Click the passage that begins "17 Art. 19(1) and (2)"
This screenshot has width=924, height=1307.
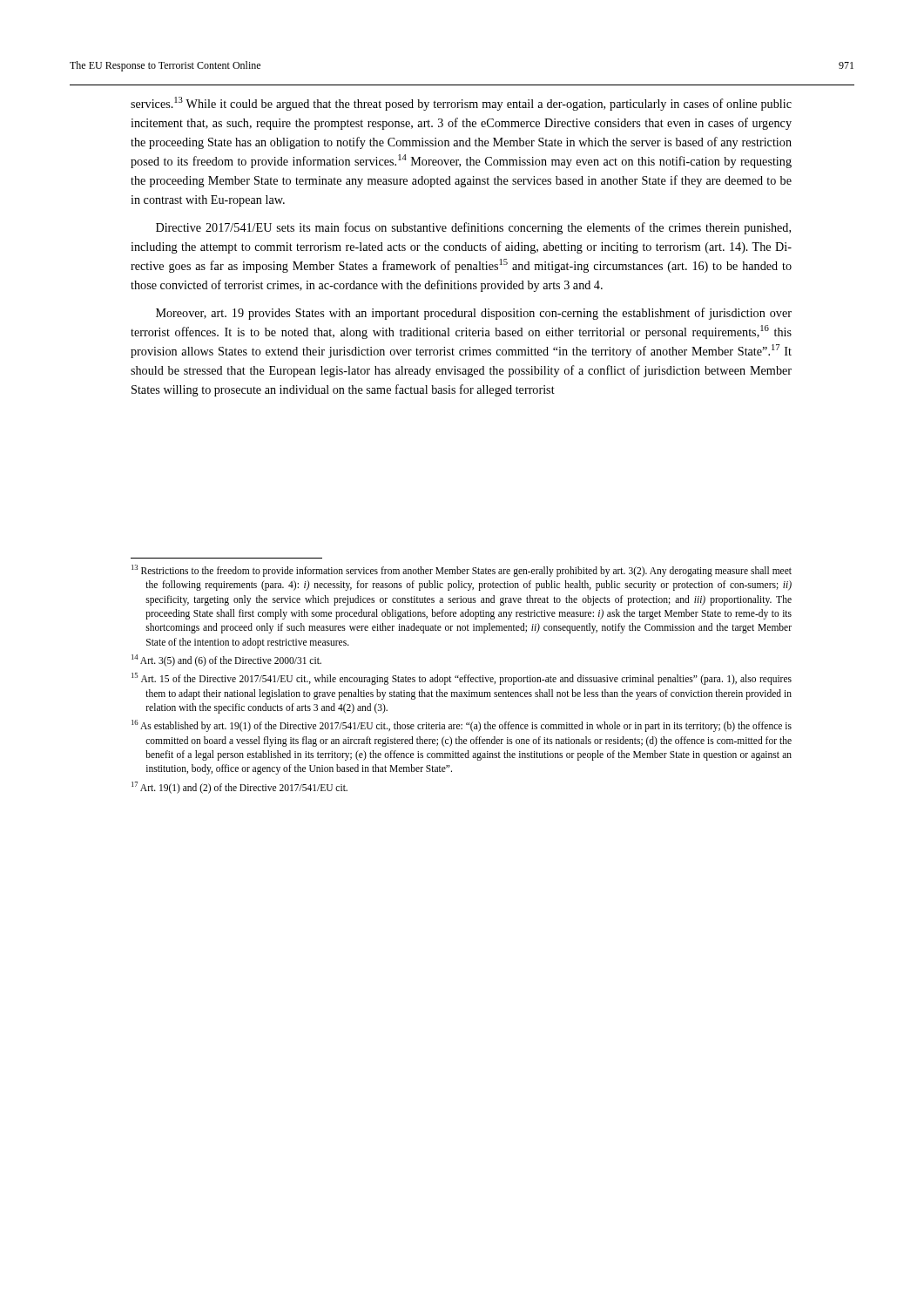point(239,786)
